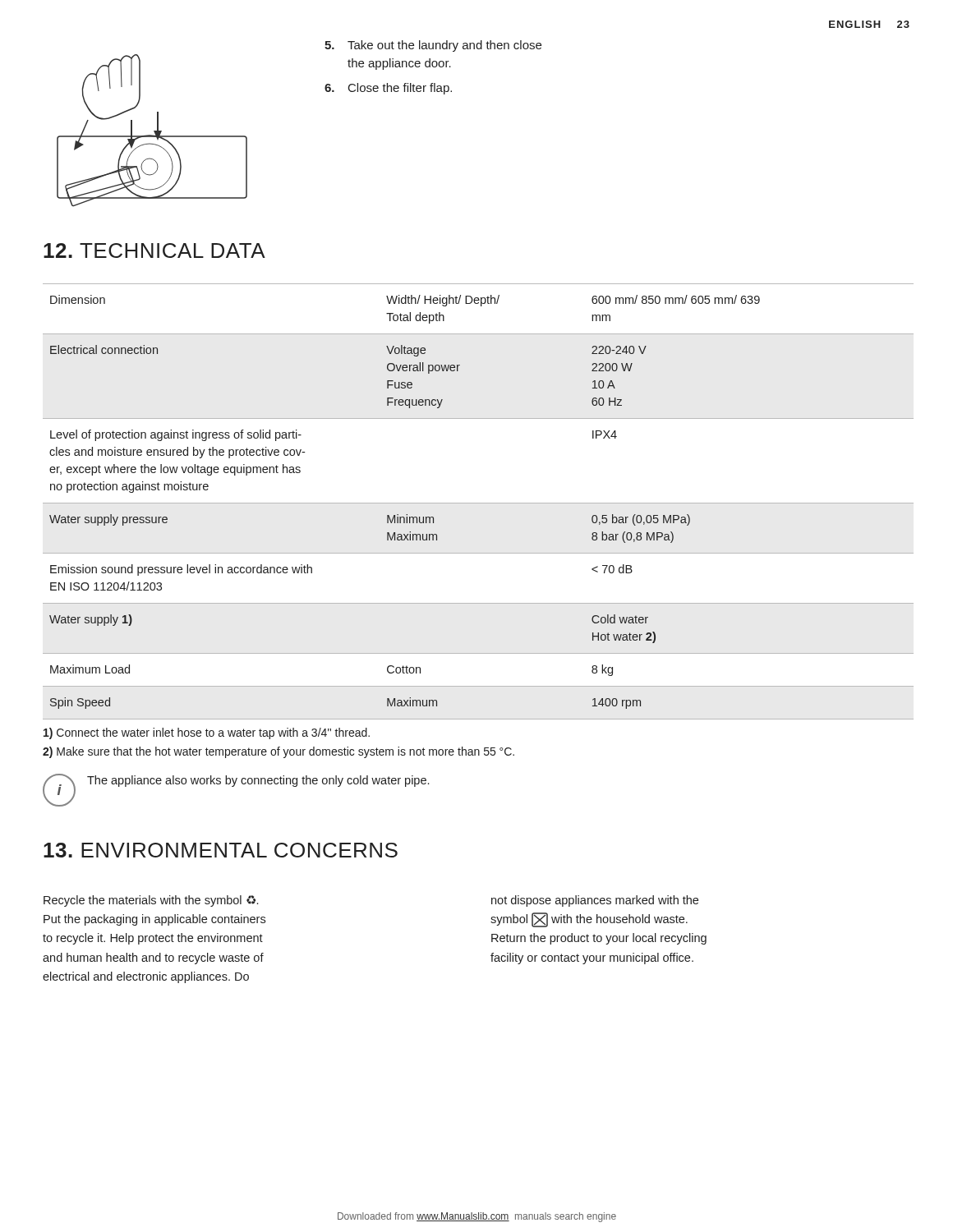This screenshot has width=953, height=1232.
Task: Select the block starting "Recycle the materials with the symbol ♻. Put"
Action: click(154, 938)
